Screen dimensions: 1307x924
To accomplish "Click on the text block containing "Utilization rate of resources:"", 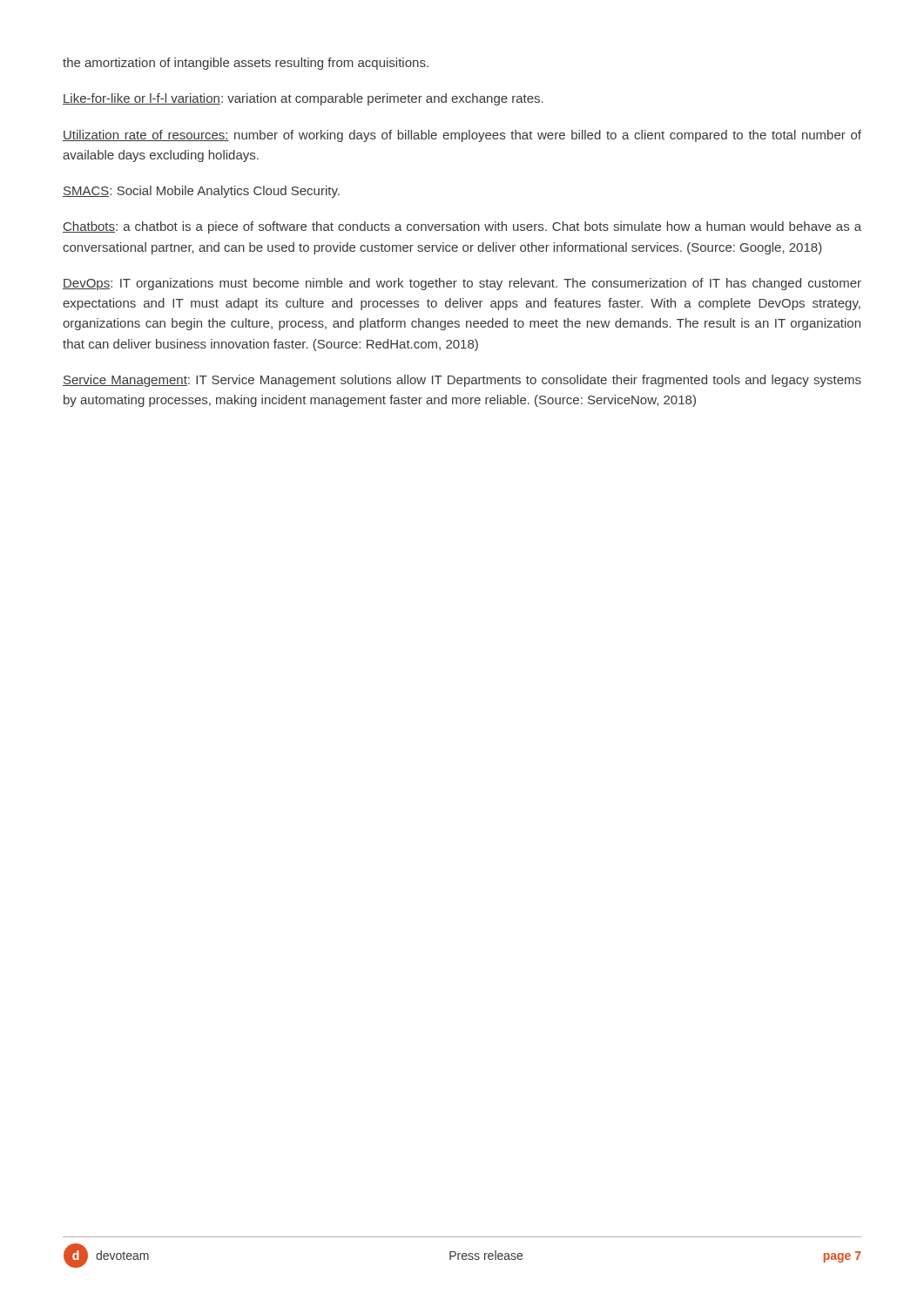I will click(462, 144).
